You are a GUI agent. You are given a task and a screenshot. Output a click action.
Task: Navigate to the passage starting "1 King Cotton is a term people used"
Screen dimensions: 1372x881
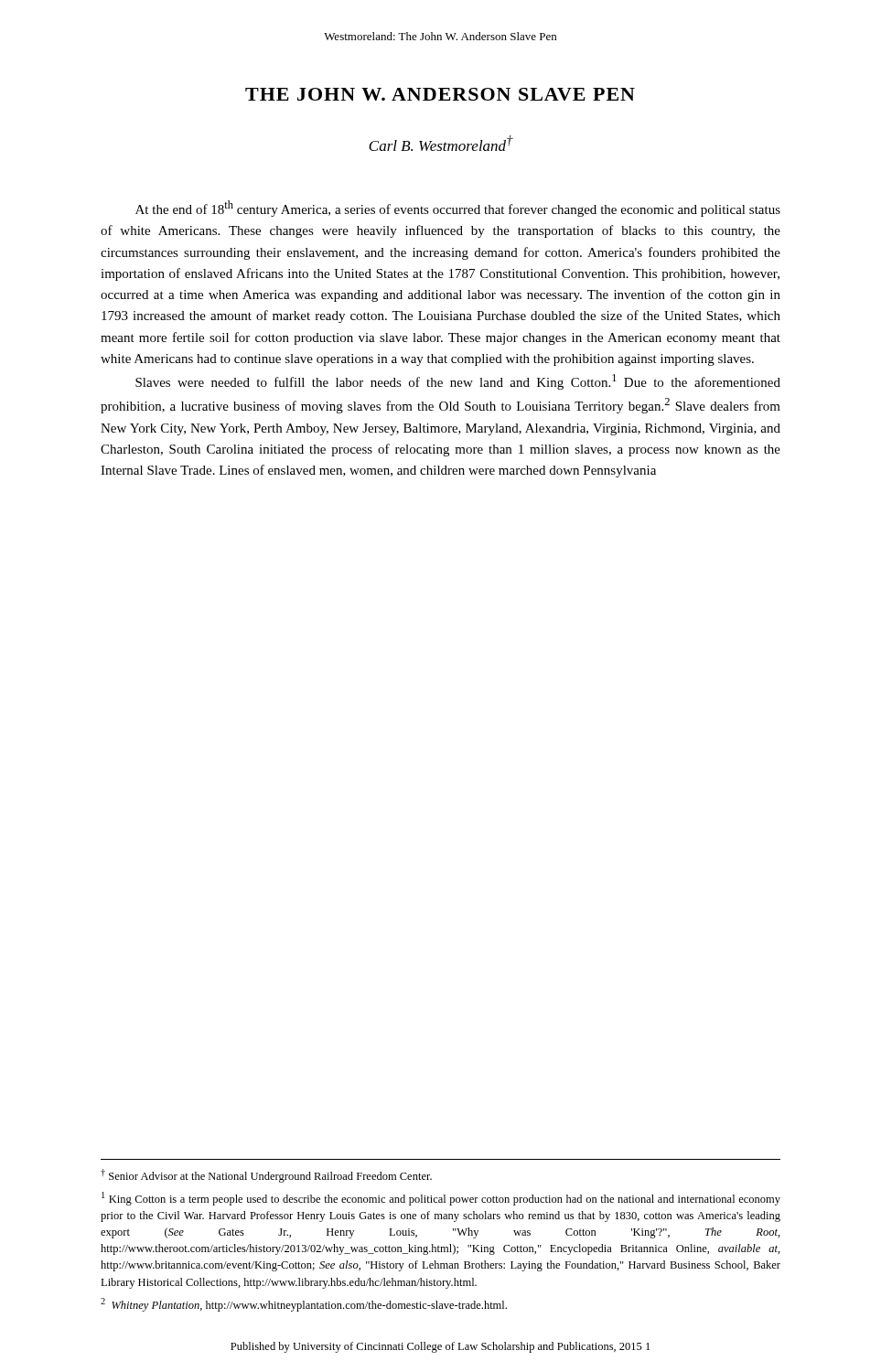click(440, 1239)
